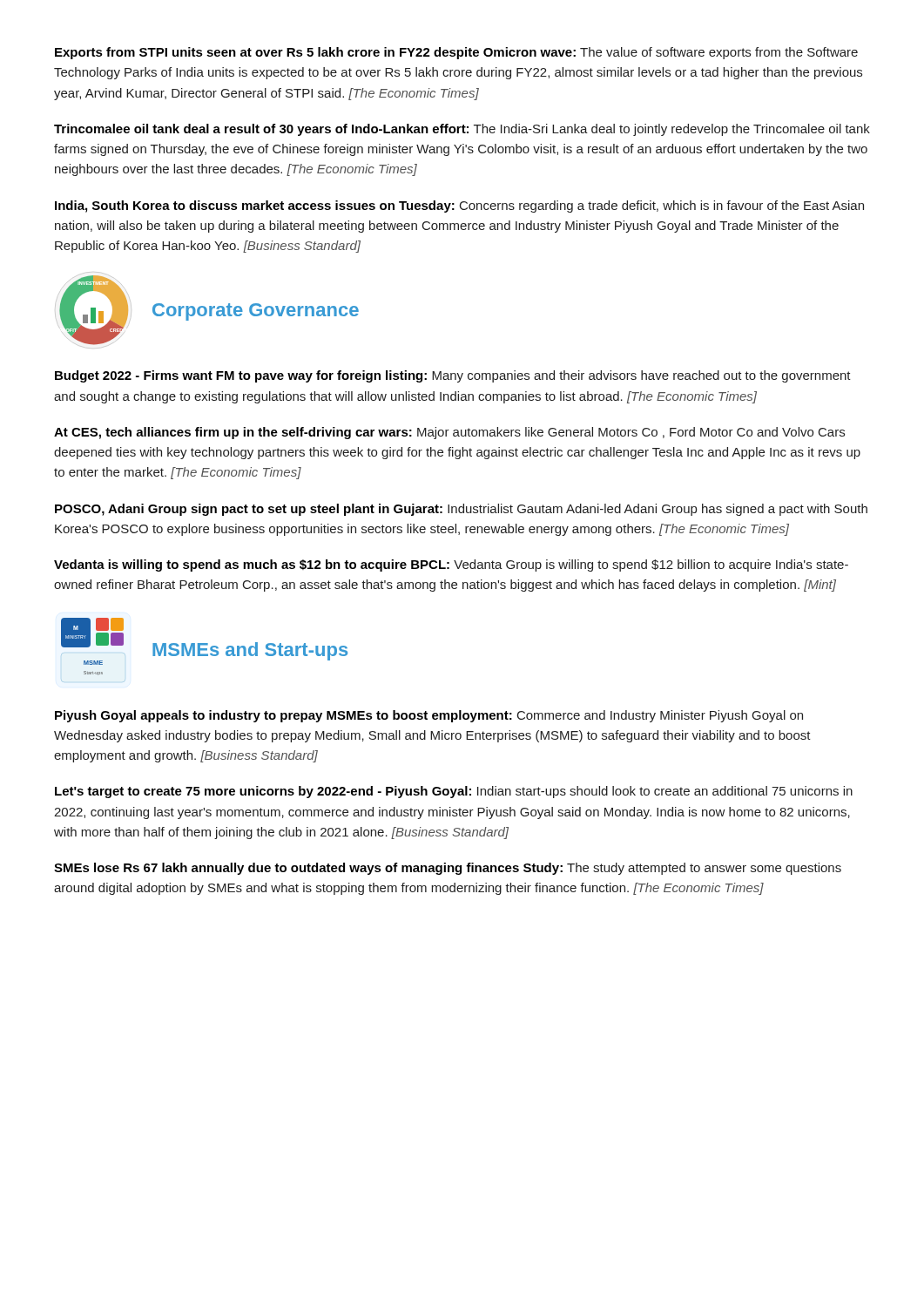
Task: Select the text block with the text "India, South Korea to discuss market access issues"
Action: pyautogui.click(x=459, y=225)
